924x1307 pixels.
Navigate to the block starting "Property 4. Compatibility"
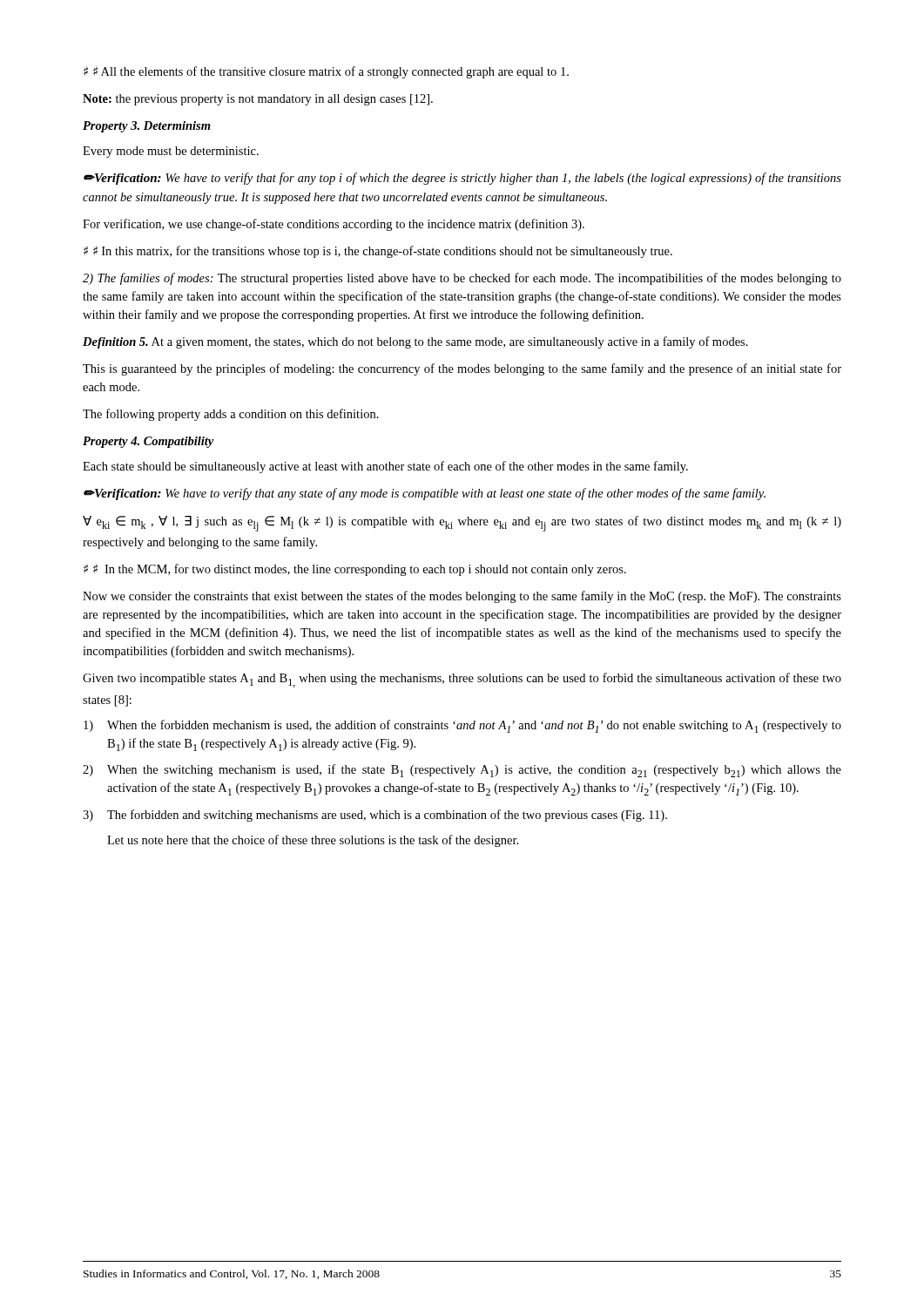click(x=148, y=442)
